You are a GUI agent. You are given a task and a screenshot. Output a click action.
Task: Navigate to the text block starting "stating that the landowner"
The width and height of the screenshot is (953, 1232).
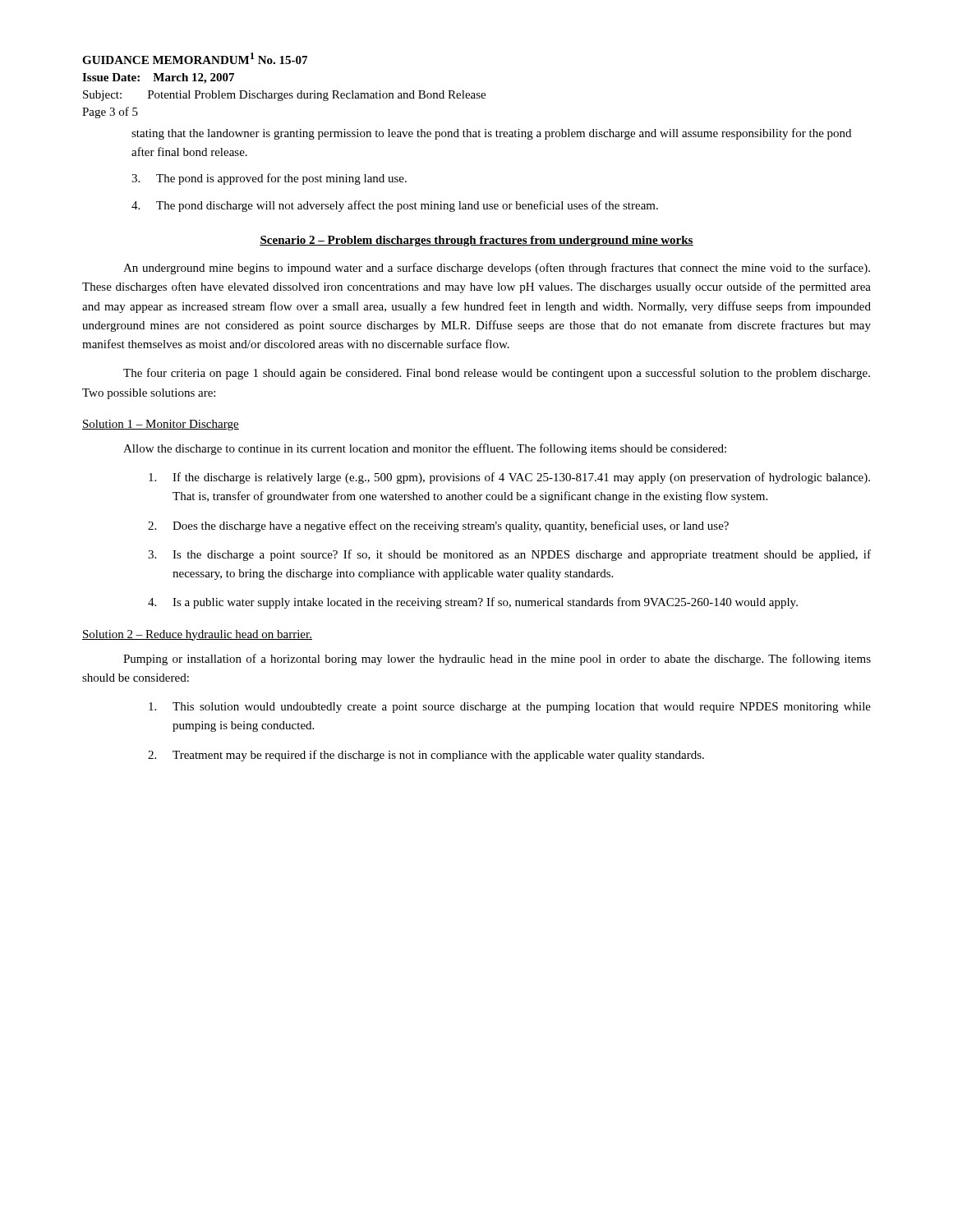[x=492, y=143]
